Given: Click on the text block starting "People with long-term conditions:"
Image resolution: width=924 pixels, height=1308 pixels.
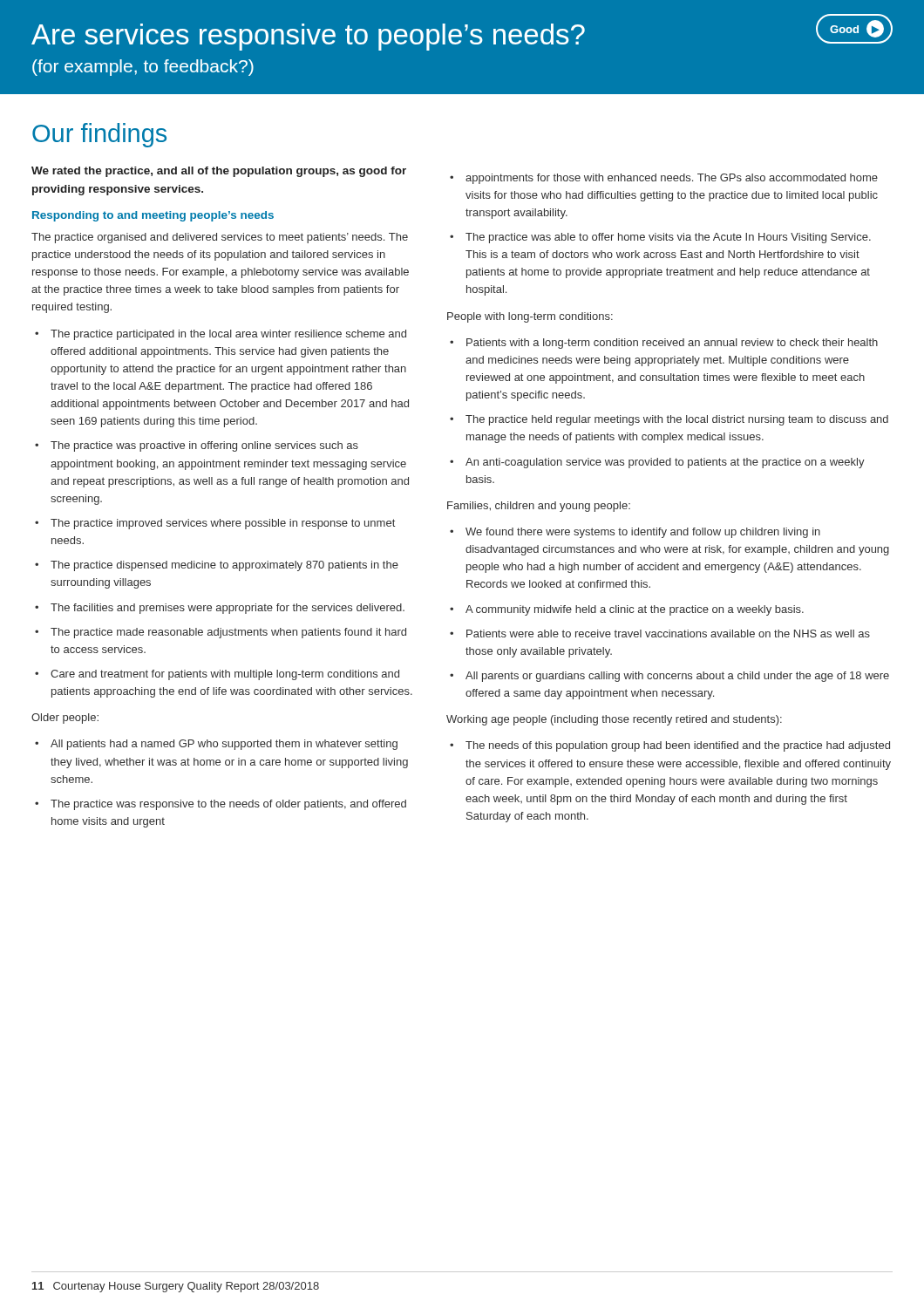Looking at the screenshot, I should [530, 316].
